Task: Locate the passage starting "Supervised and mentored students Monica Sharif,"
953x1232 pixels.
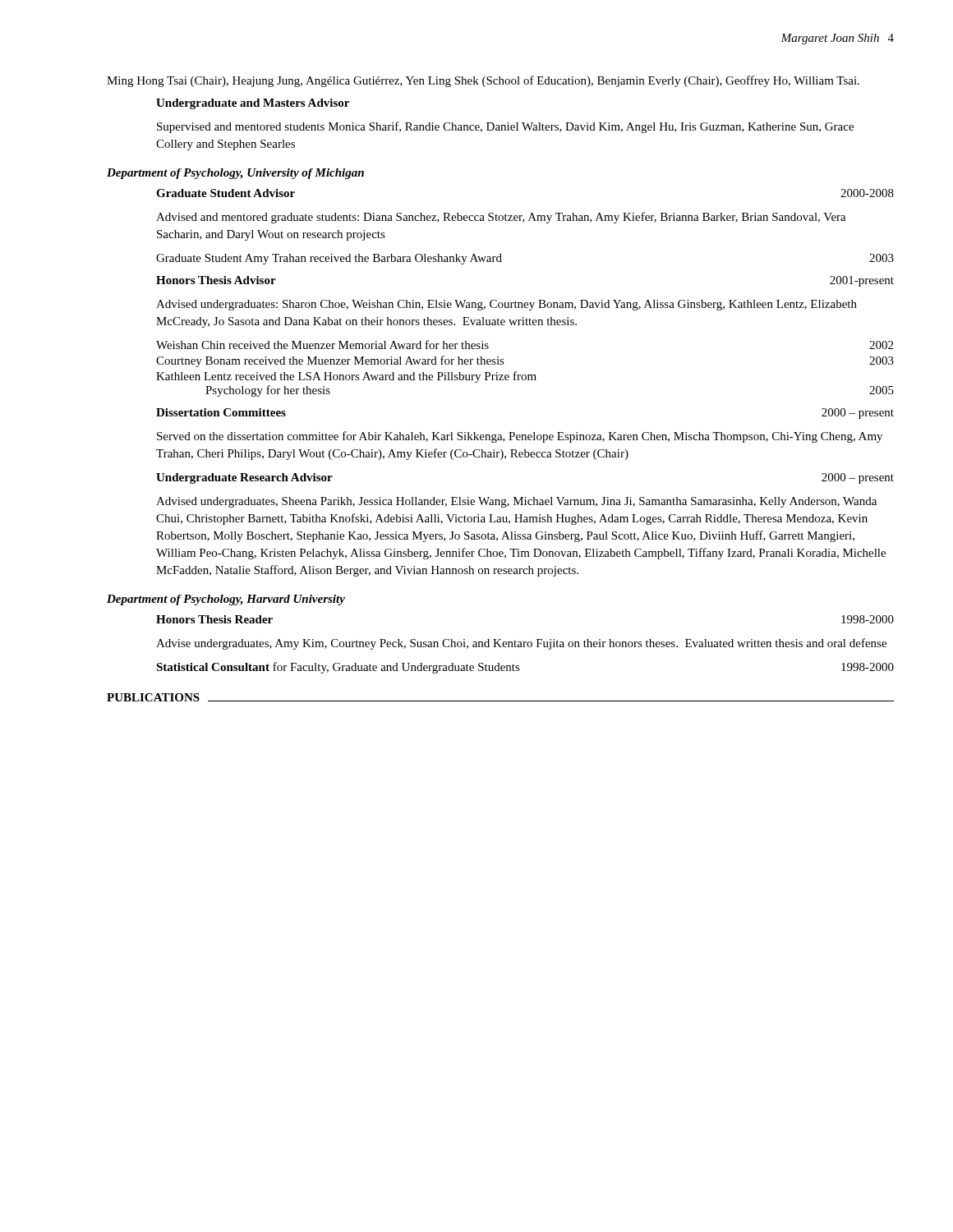Action: (x=505, y=135)
